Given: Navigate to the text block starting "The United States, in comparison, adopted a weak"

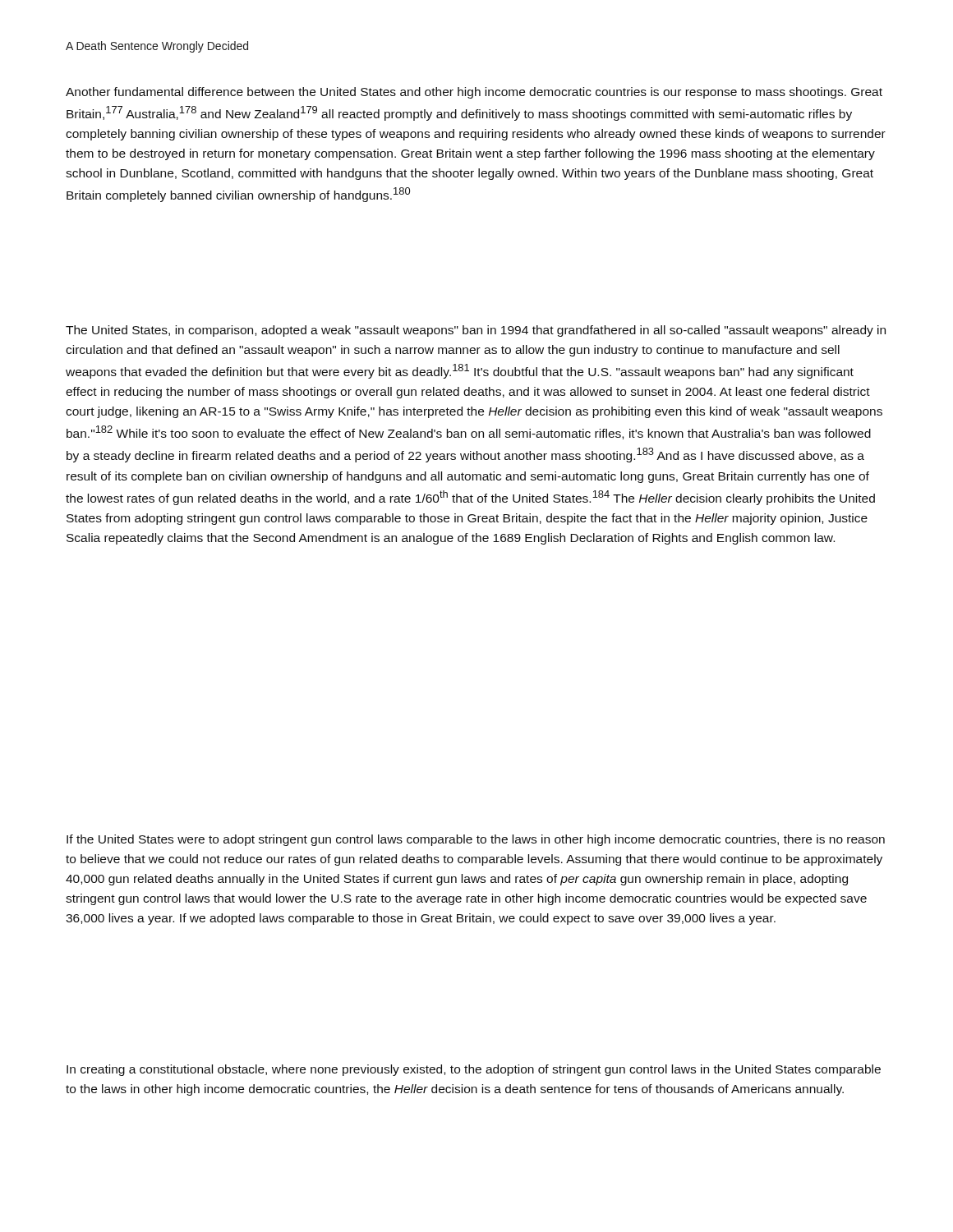Looking at the screenshot, I should [476, 434].
